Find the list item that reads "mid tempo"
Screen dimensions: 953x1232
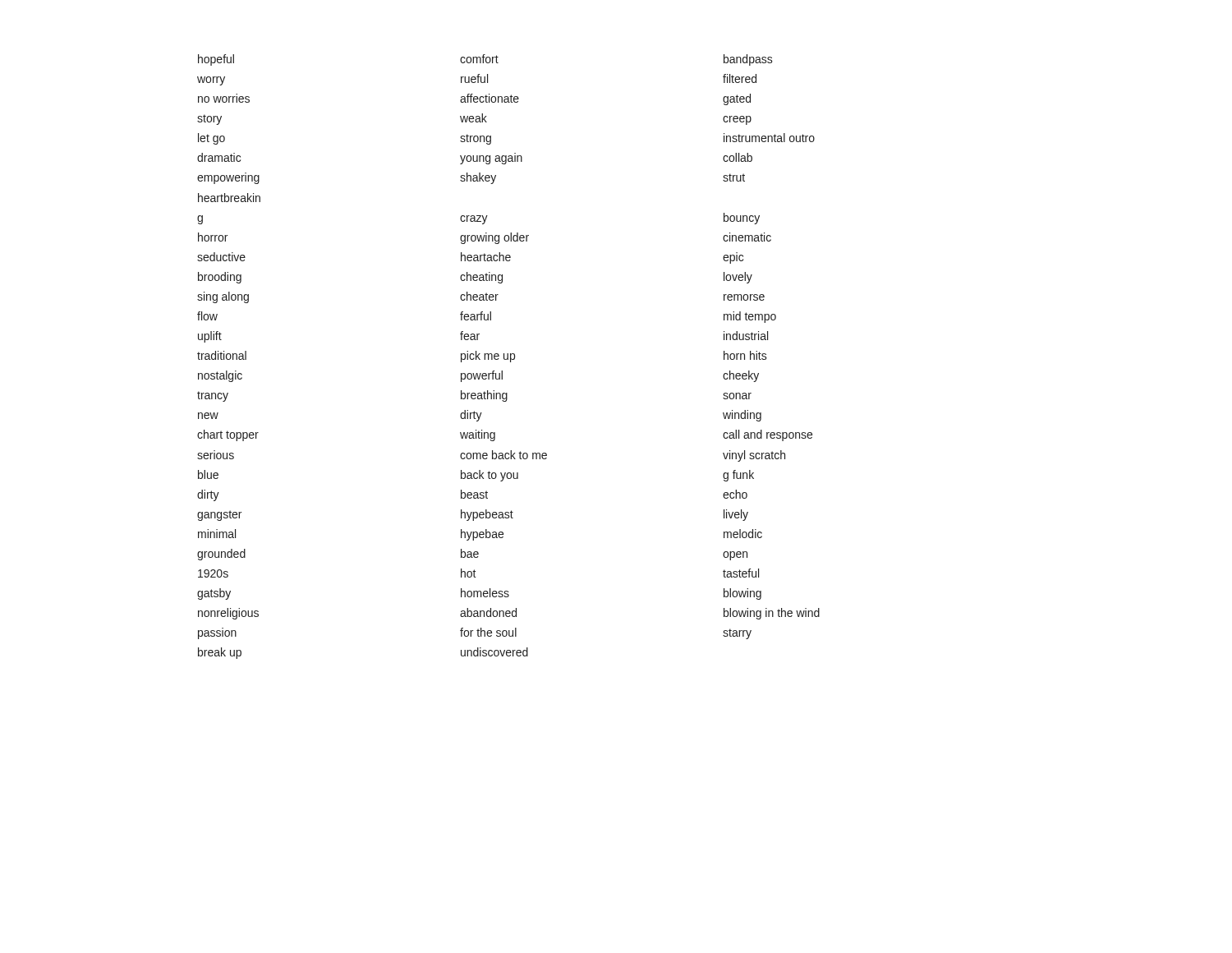(750, 316)
